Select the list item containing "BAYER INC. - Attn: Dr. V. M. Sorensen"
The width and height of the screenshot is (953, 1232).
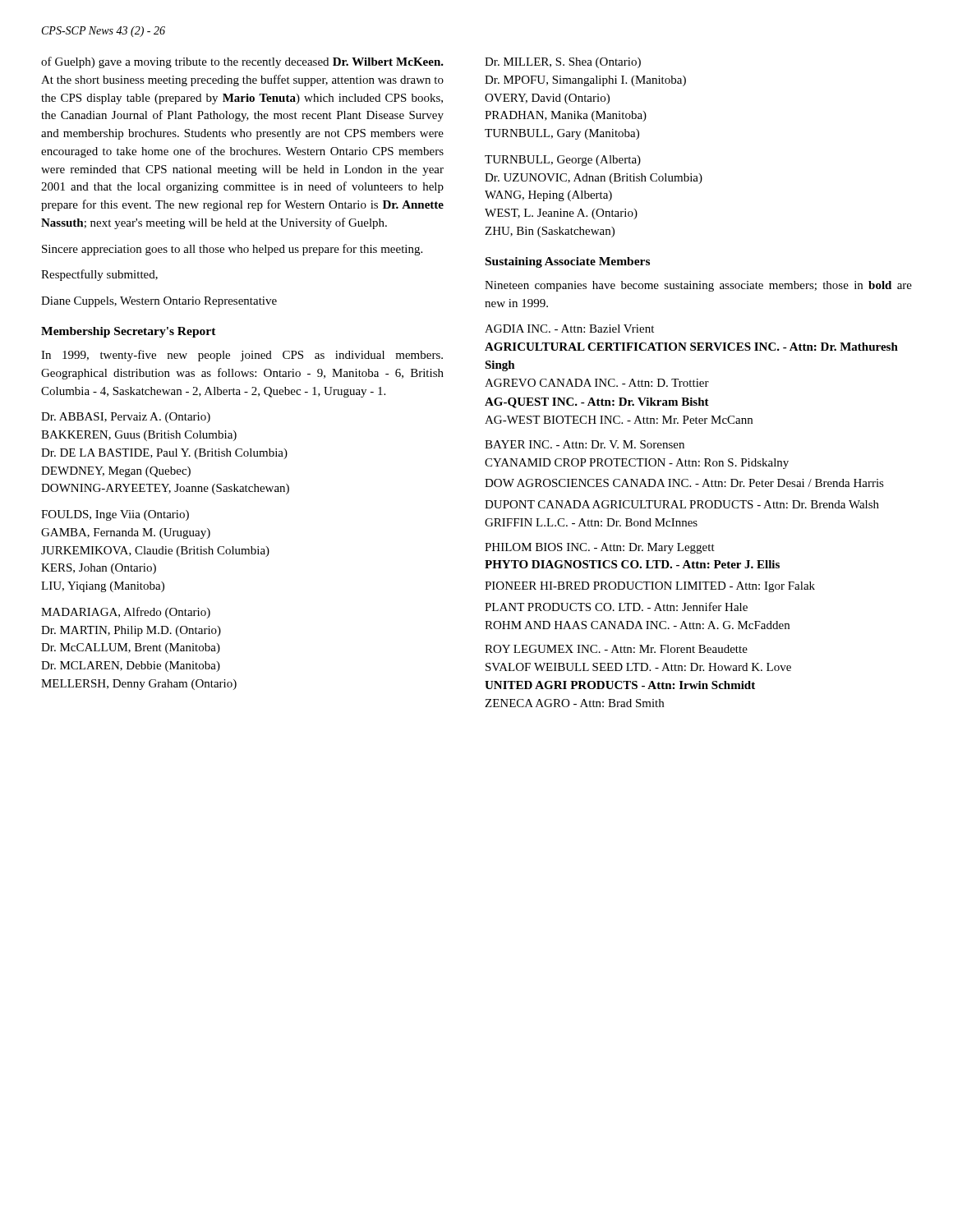coord(585,444)
